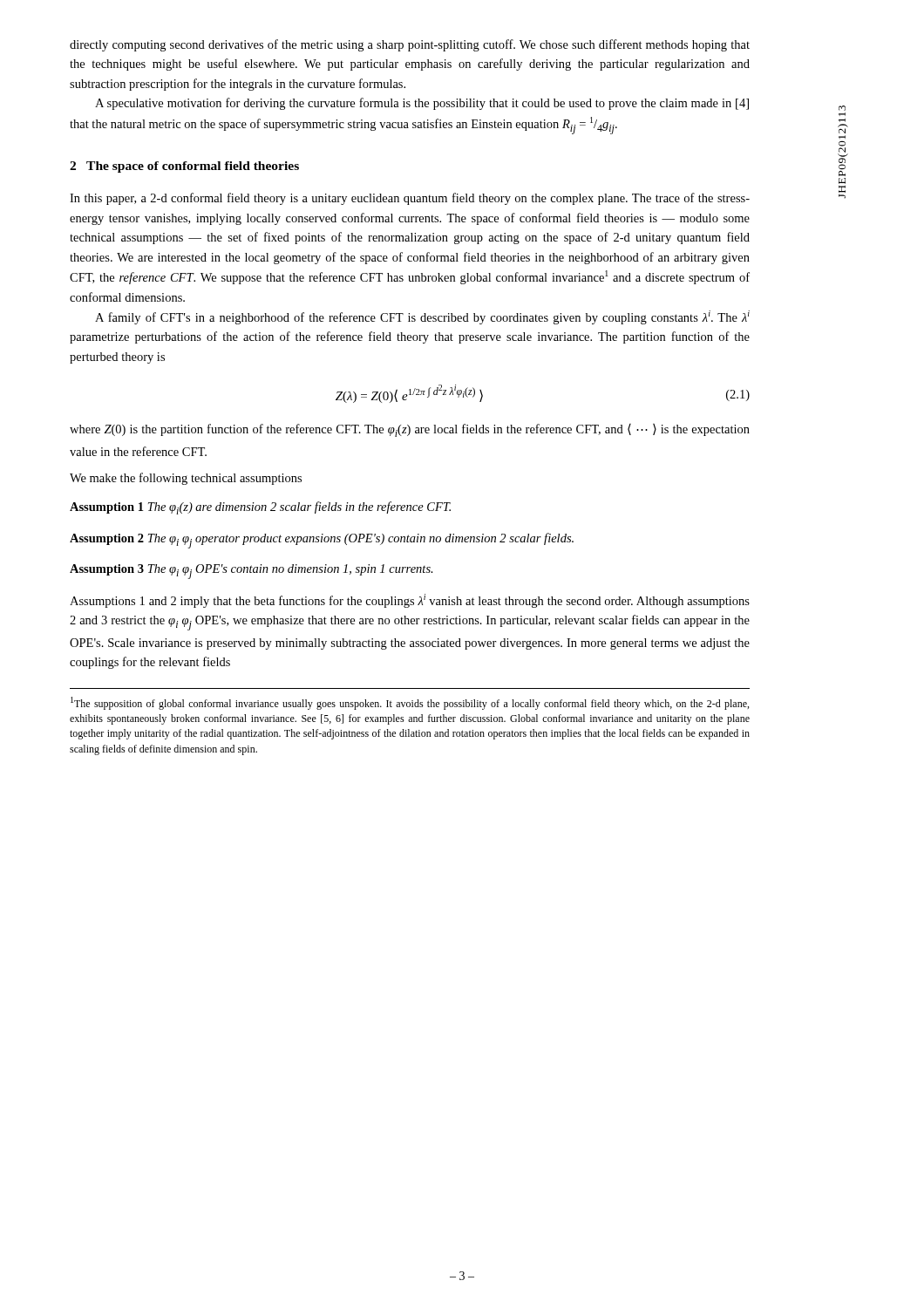The height and width of the screenshot is (1308, 924).
Task: Click where it says "2 The space of conformal field theories"
Action: 184,167
